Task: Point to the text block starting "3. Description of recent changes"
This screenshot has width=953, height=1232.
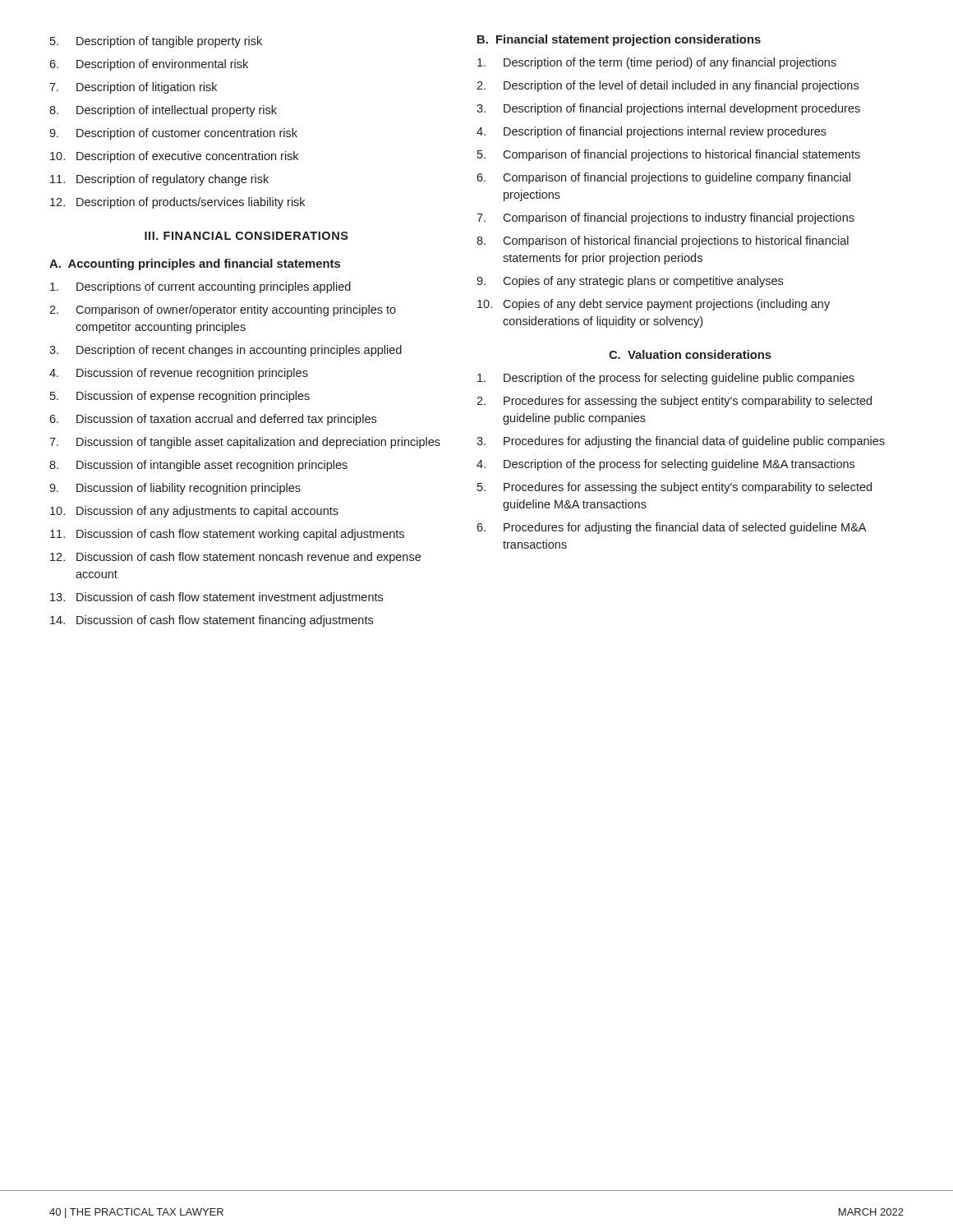Action: tap(246, 350)
